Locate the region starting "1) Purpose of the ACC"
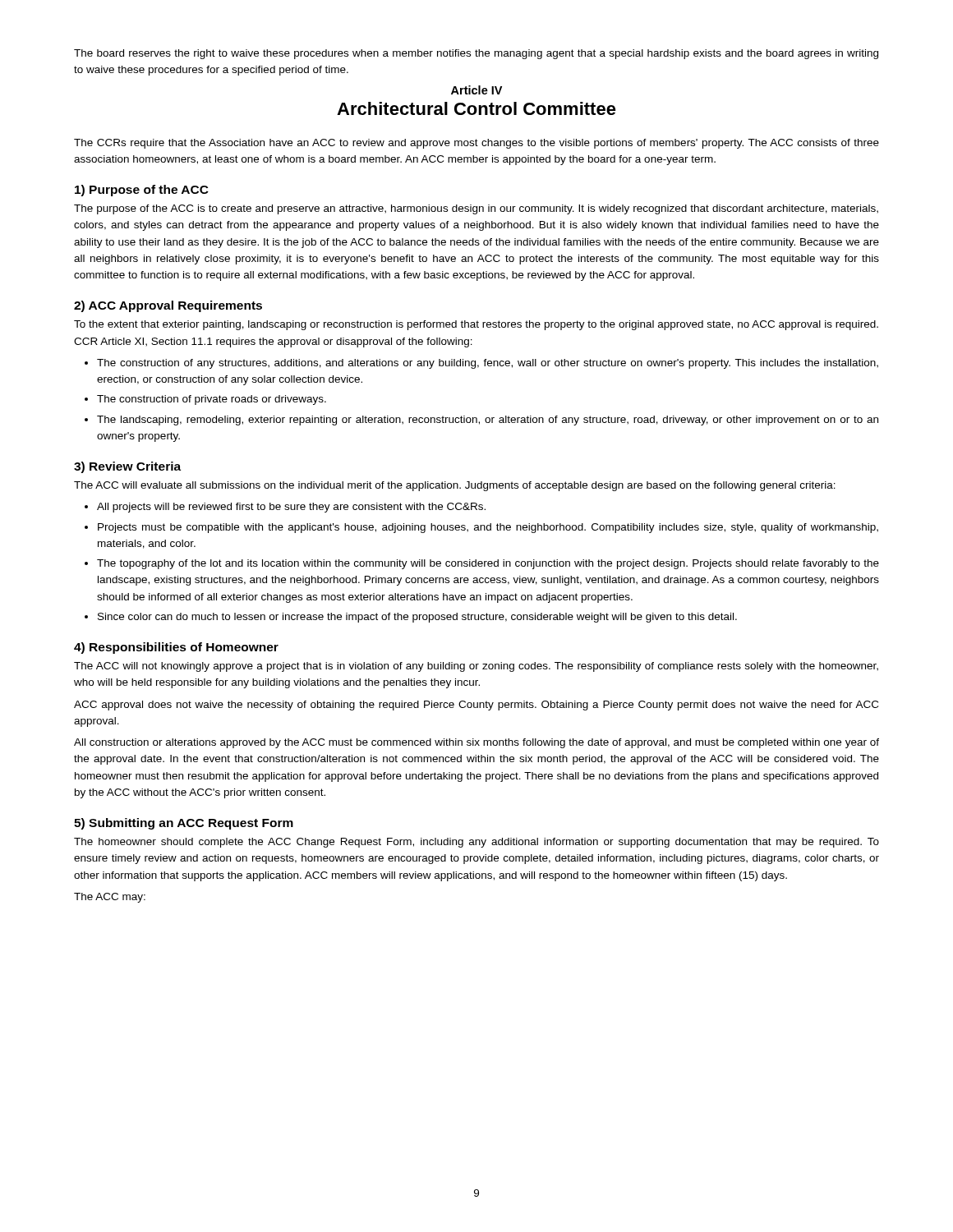The image size is (953, 1232). click(x=141, y=189)
